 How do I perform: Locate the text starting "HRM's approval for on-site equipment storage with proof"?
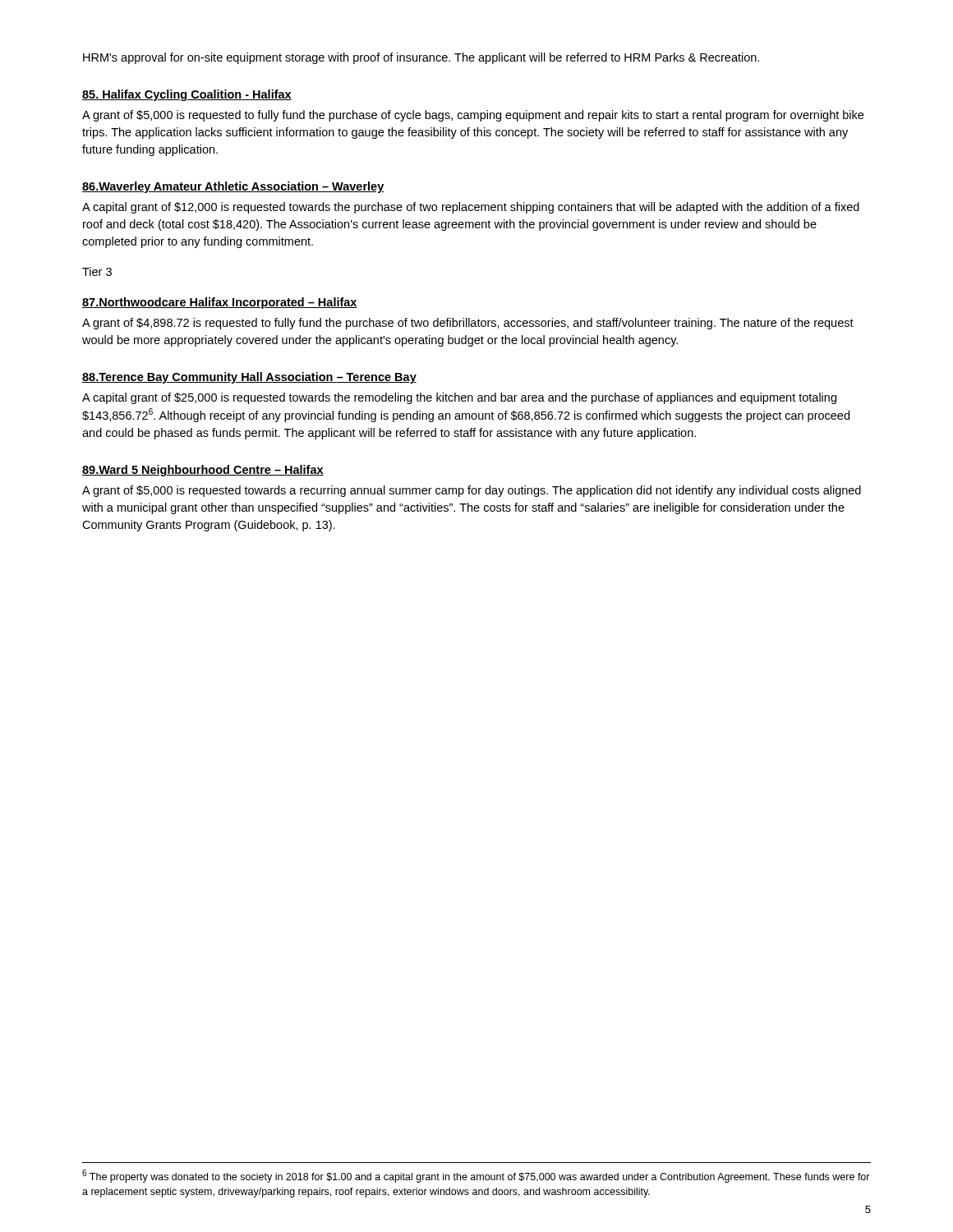click(421, 57)
